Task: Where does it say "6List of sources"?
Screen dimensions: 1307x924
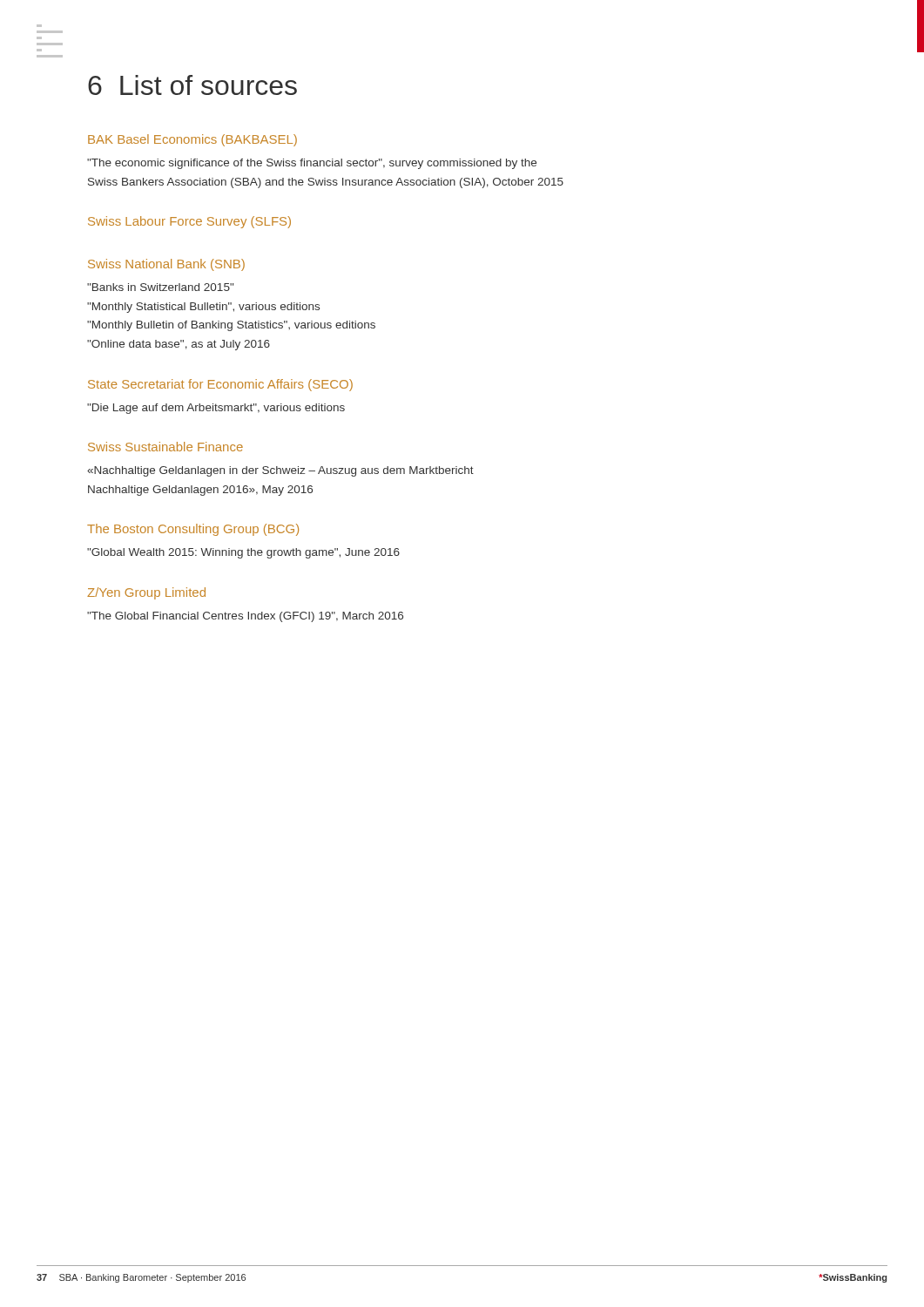Action: 193,85
